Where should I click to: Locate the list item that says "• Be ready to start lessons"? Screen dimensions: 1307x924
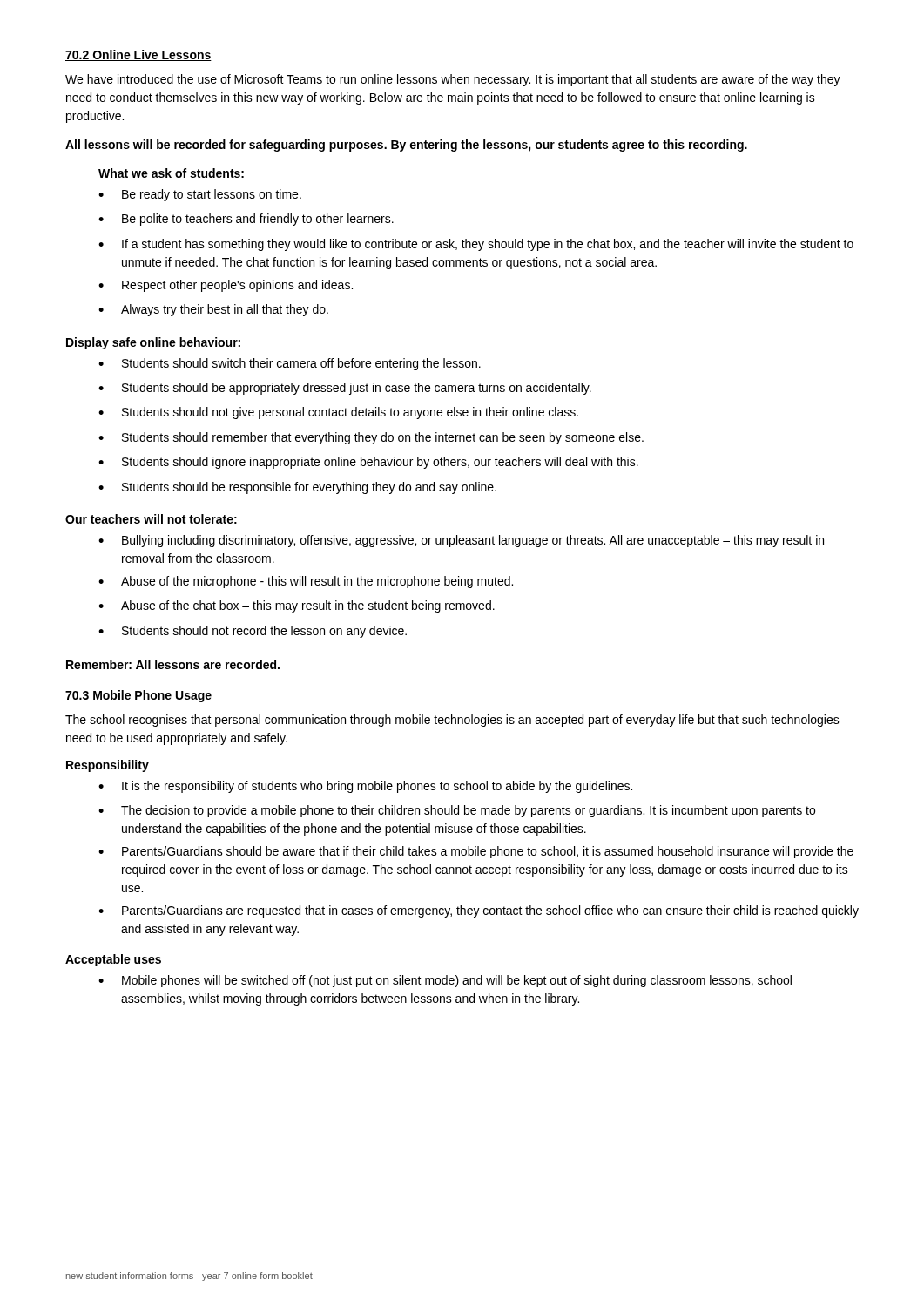click(200, 195)
